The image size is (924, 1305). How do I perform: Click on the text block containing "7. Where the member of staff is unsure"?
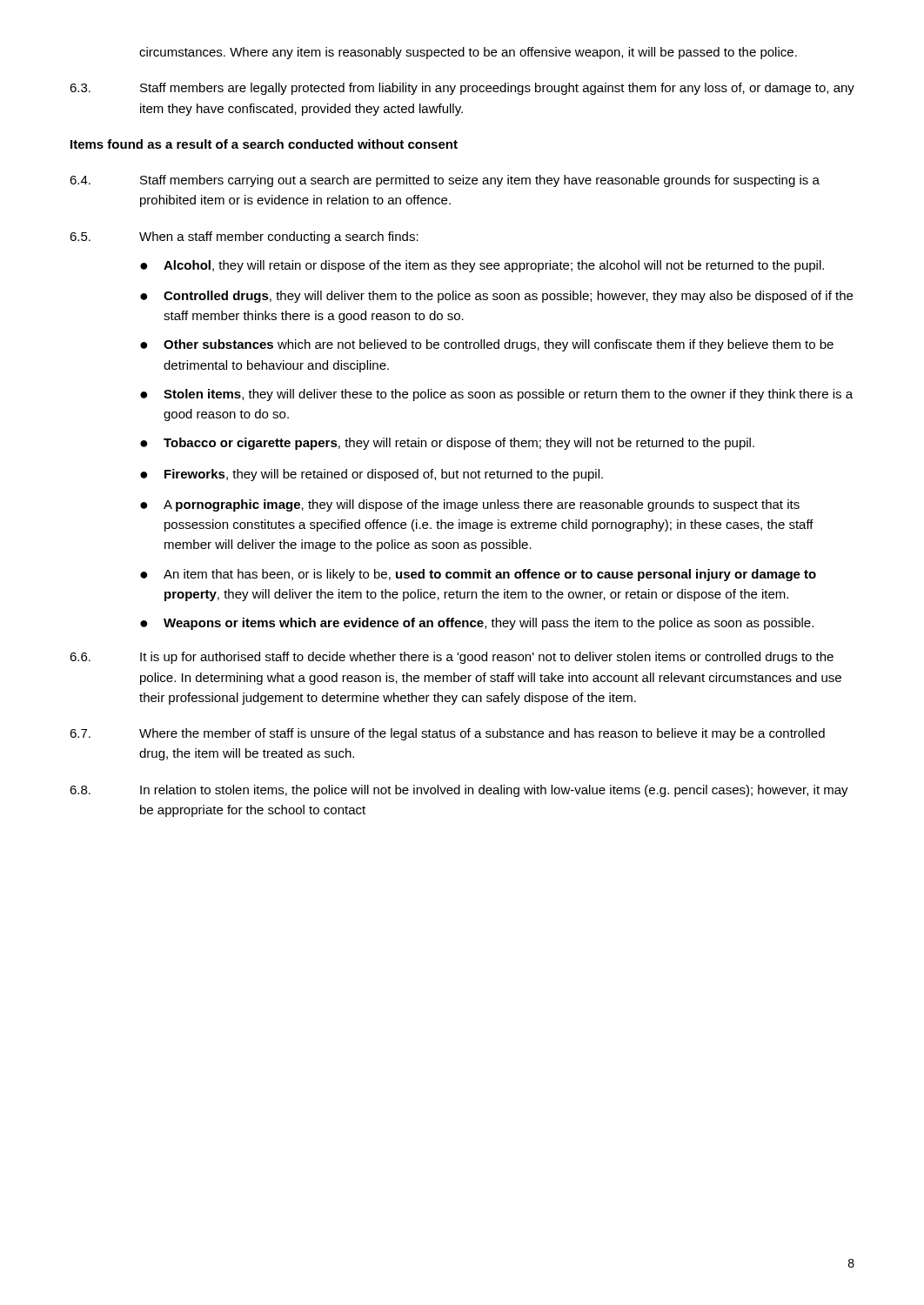462,743
